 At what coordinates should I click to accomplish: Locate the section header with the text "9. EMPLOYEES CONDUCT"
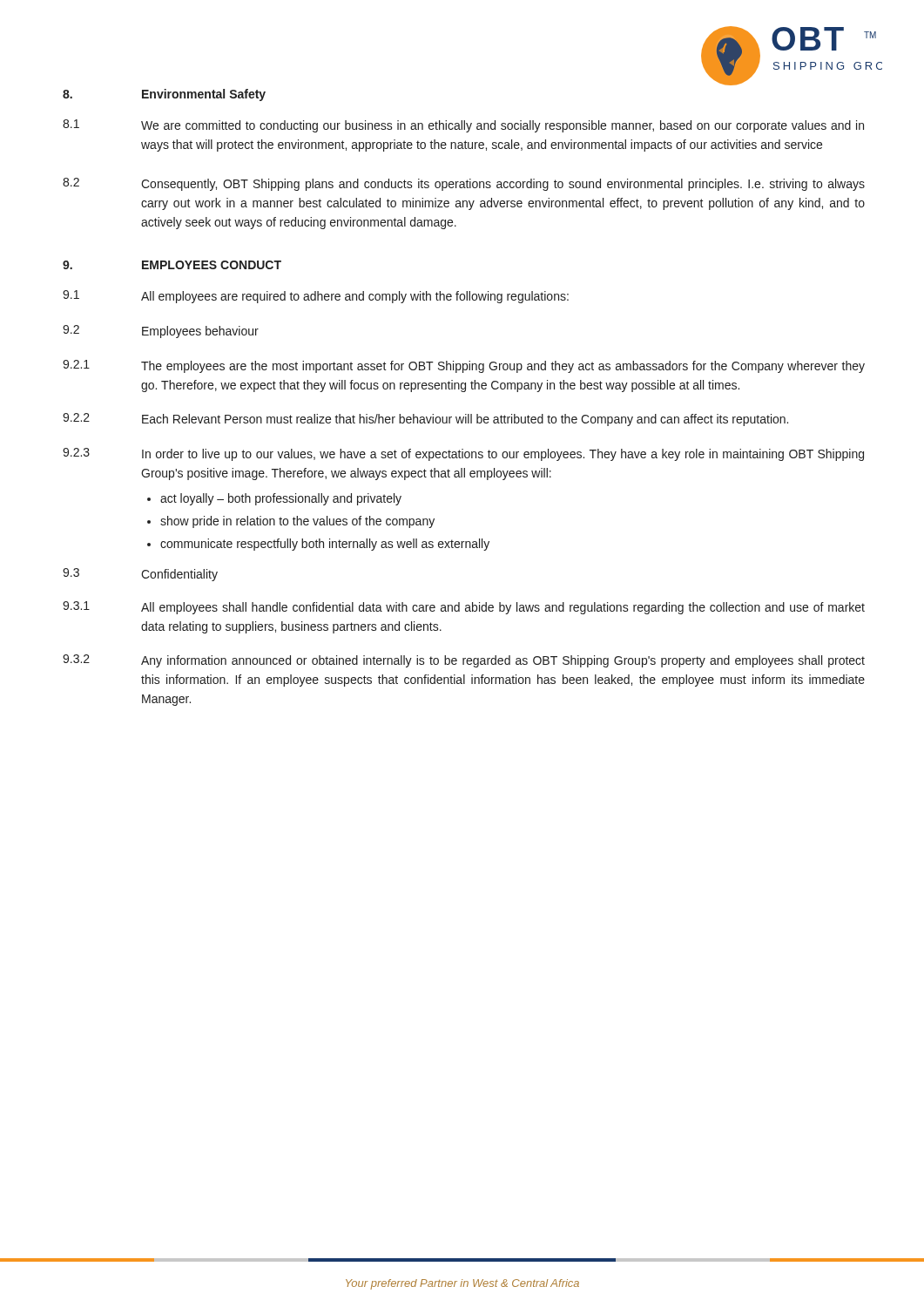coord(172,265)
